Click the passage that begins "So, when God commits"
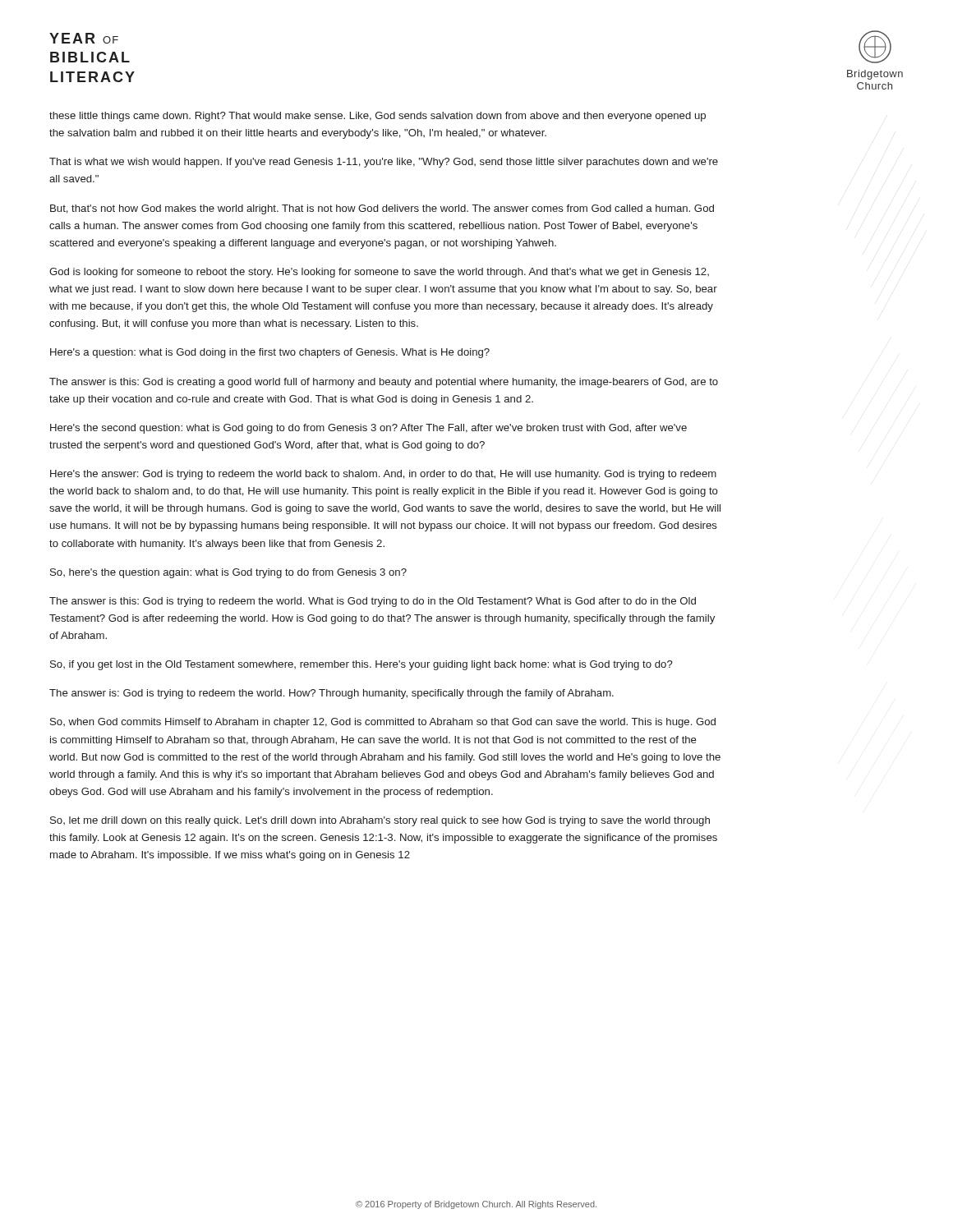The width and height of the screenshot is (953, 1232). click(x=386, y=757)
